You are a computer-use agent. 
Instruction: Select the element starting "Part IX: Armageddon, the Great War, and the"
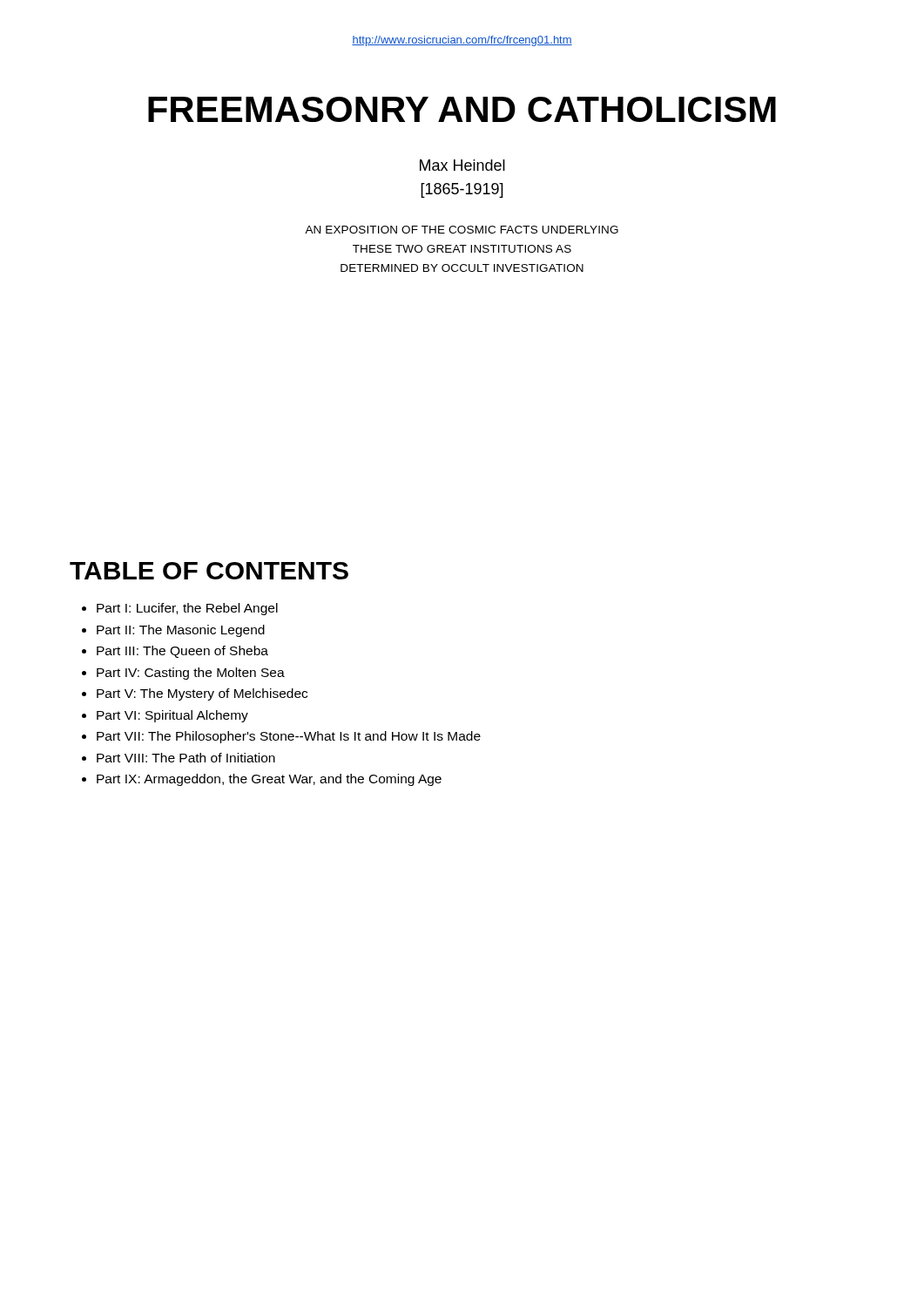(269, 779)
